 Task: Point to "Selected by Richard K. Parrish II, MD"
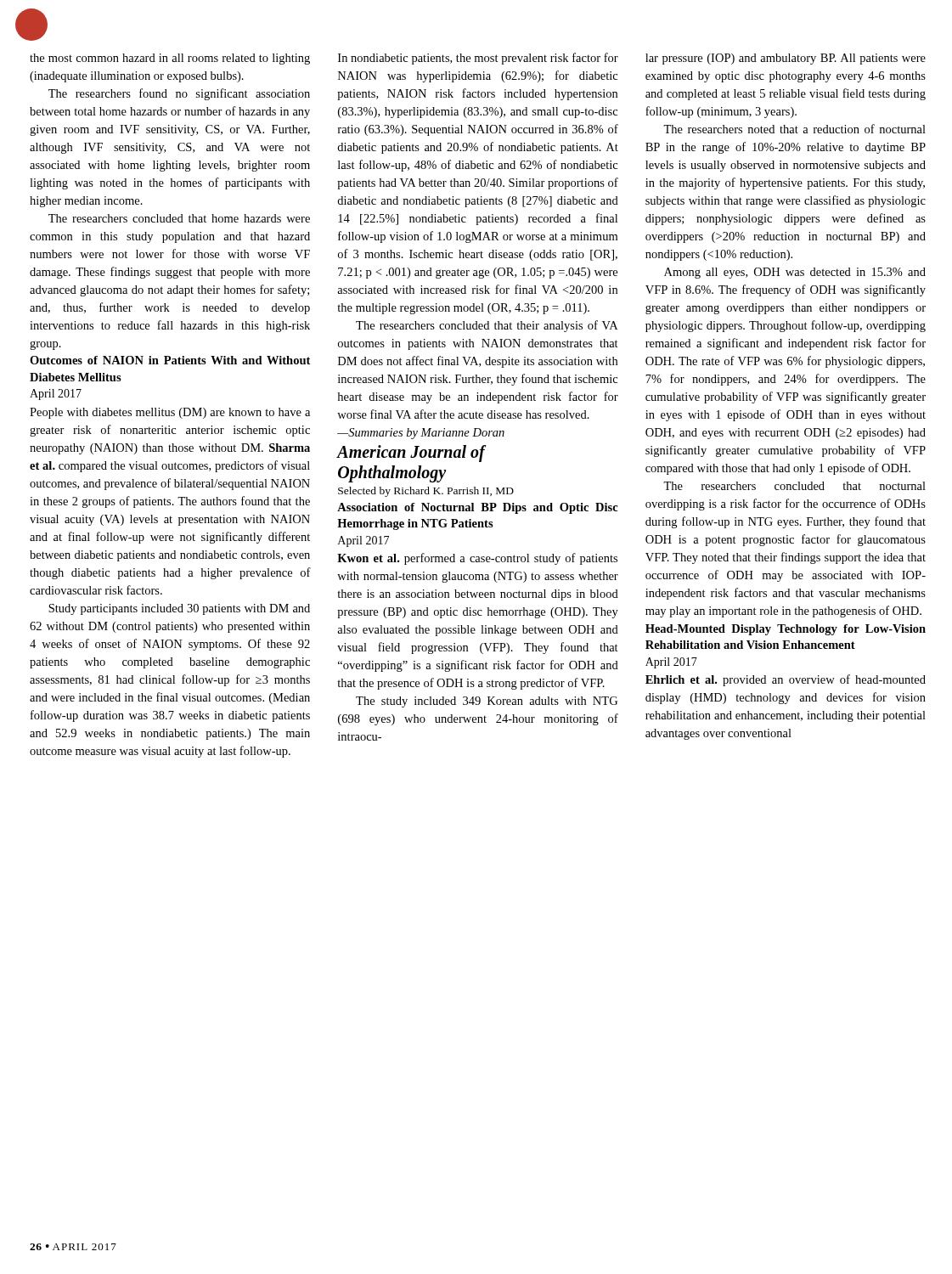(x=478, y=491)
